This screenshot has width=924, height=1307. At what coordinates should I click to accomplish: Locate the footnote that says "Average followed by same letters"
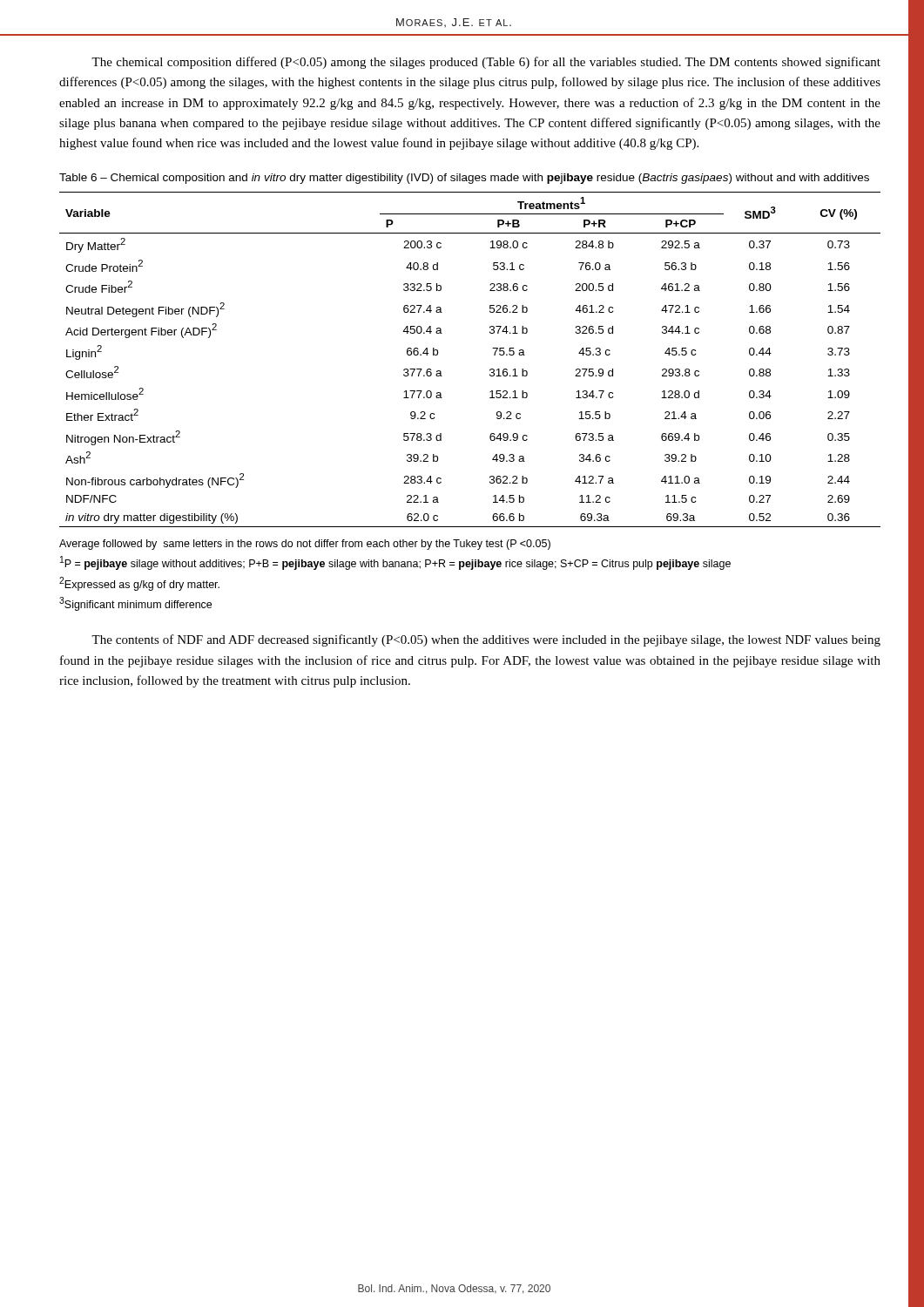[x=305, y=544]
